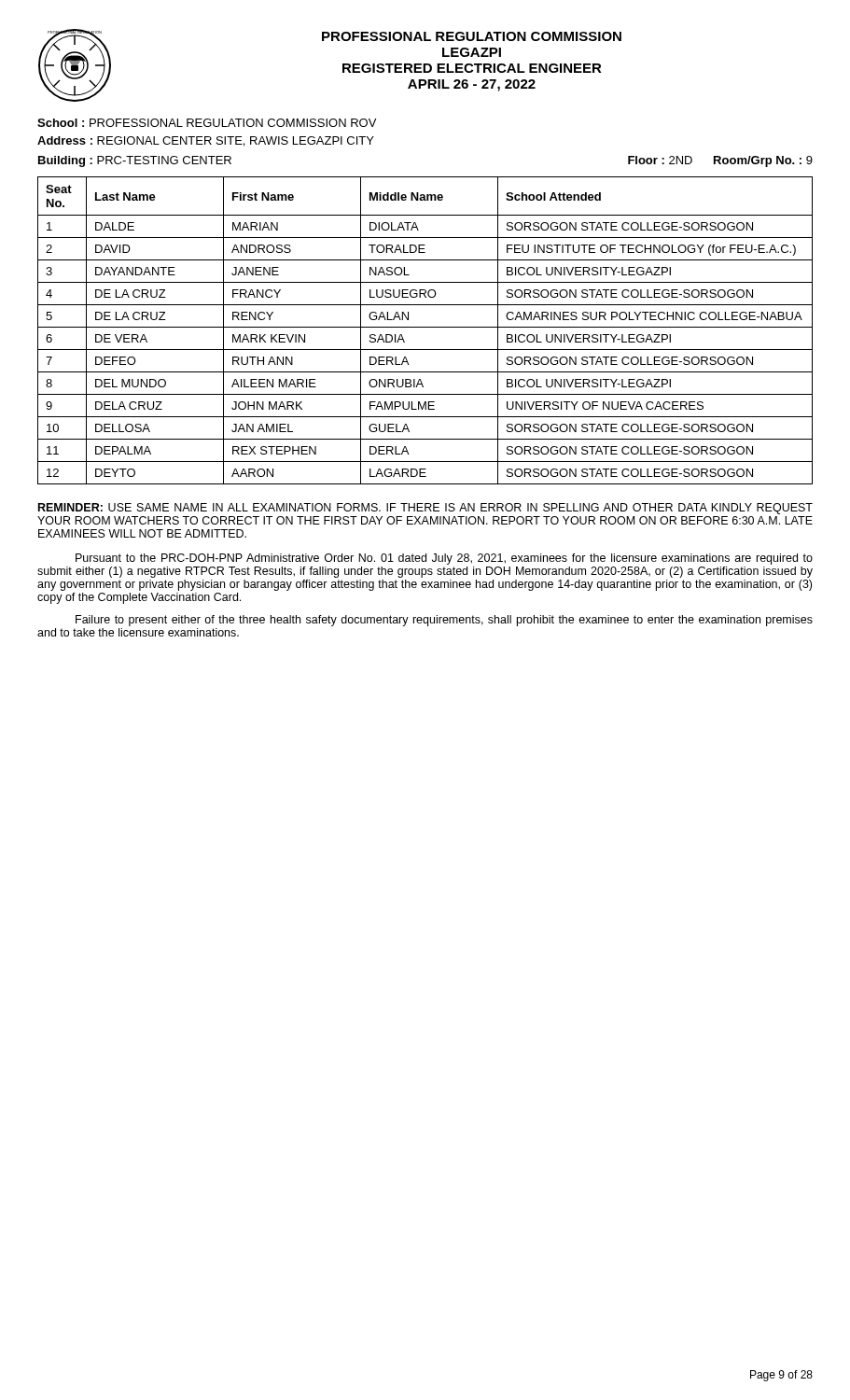Where is the passage that starts "Failure to present either of the three health"?
Viewport: 850px width, 1400px height.
point(425,626)
